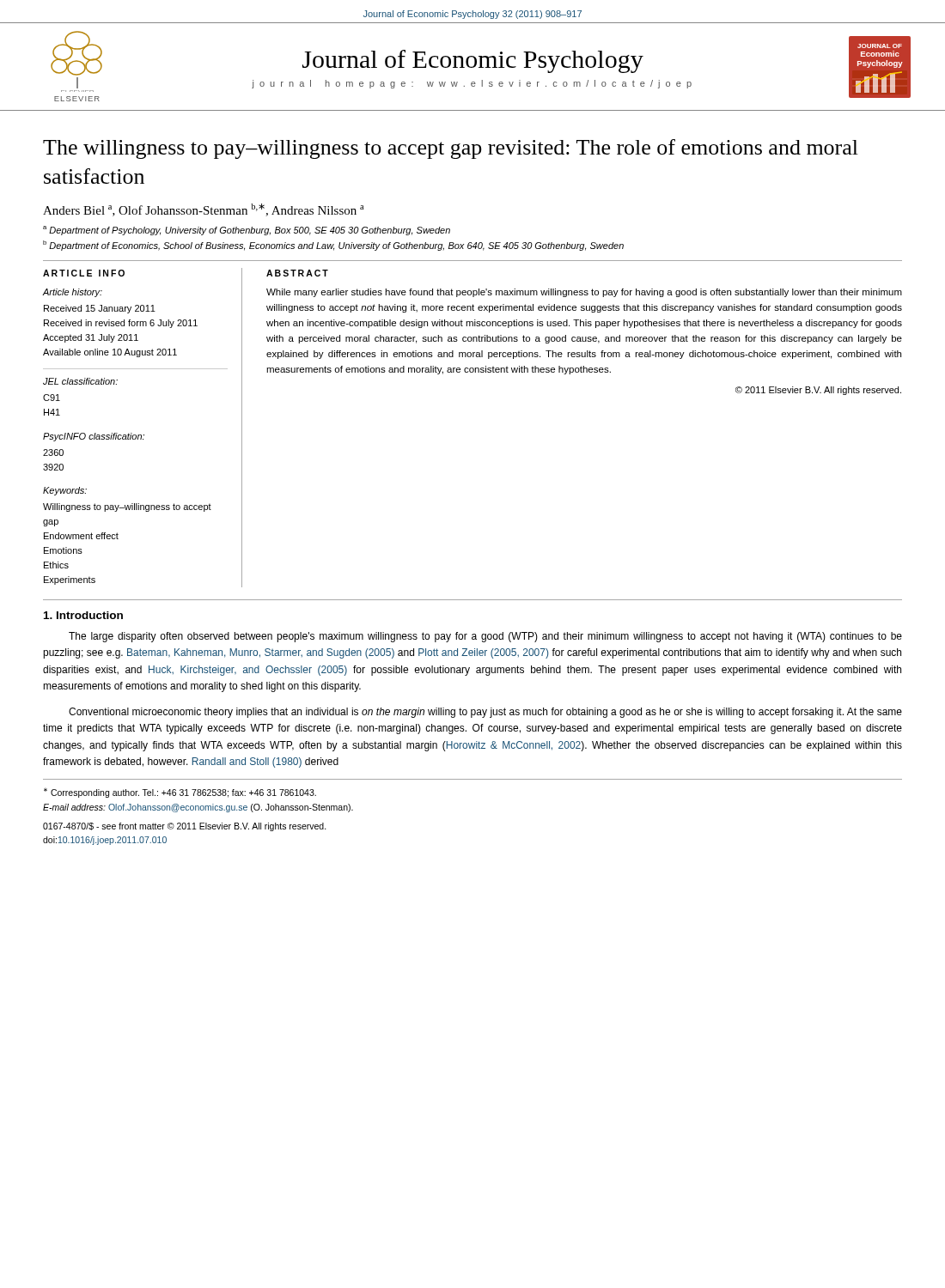Click on the text block that says "While many earlier"

point(584,342)
